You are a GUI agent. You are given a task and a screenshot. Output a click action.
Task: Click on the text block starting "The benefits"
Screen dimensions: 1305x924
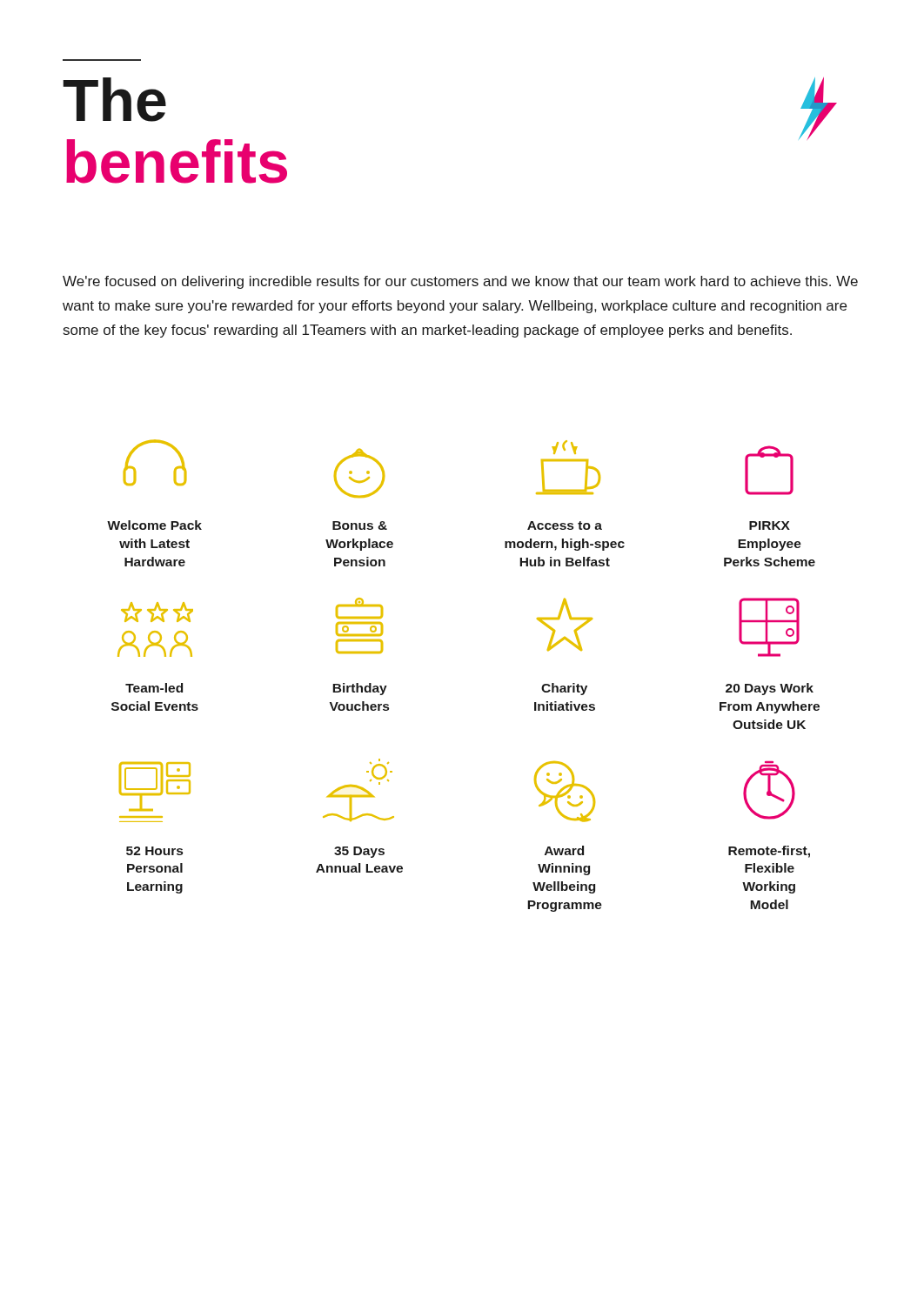[176, 132]
